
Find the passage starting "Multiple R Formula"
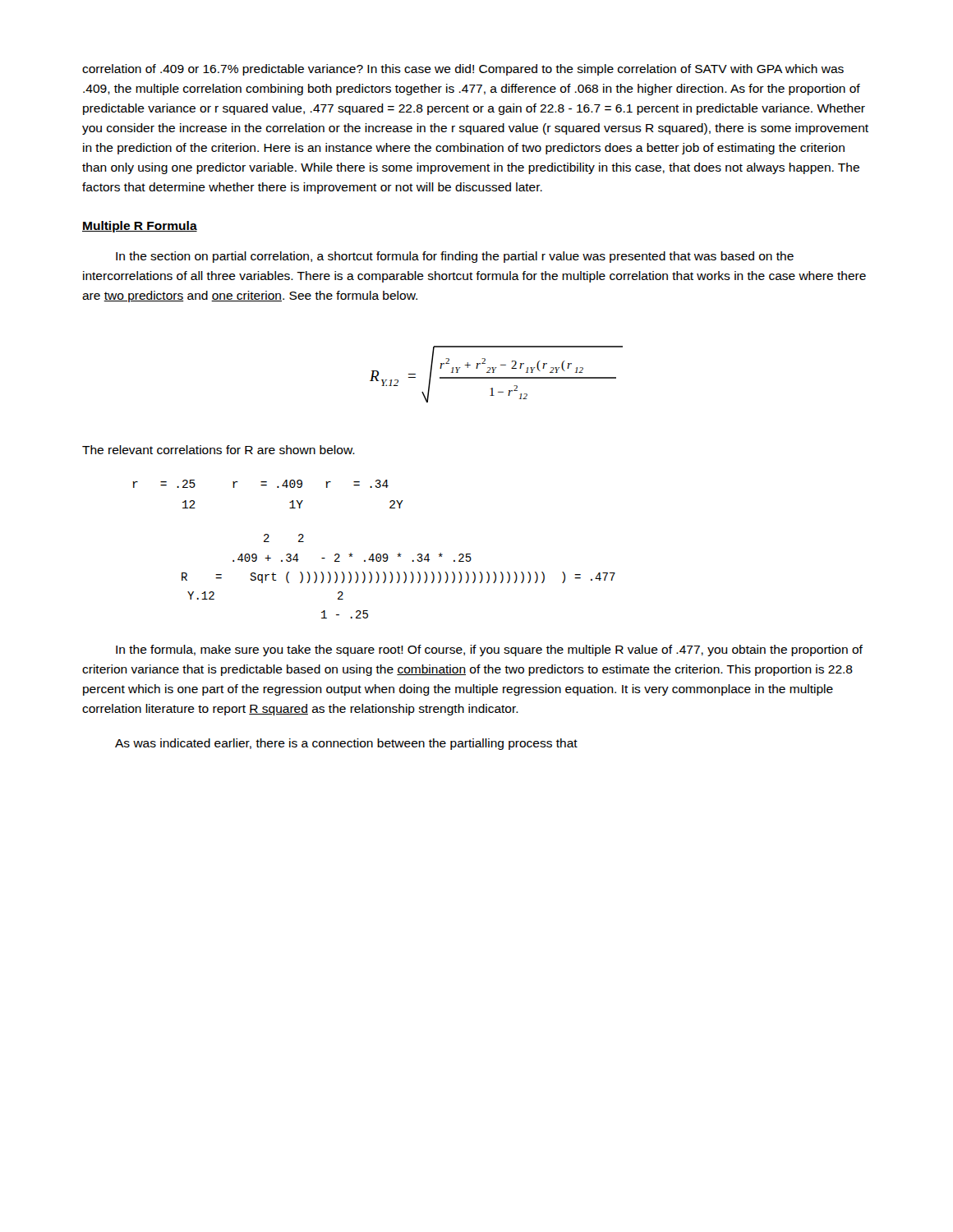(139, 226)
